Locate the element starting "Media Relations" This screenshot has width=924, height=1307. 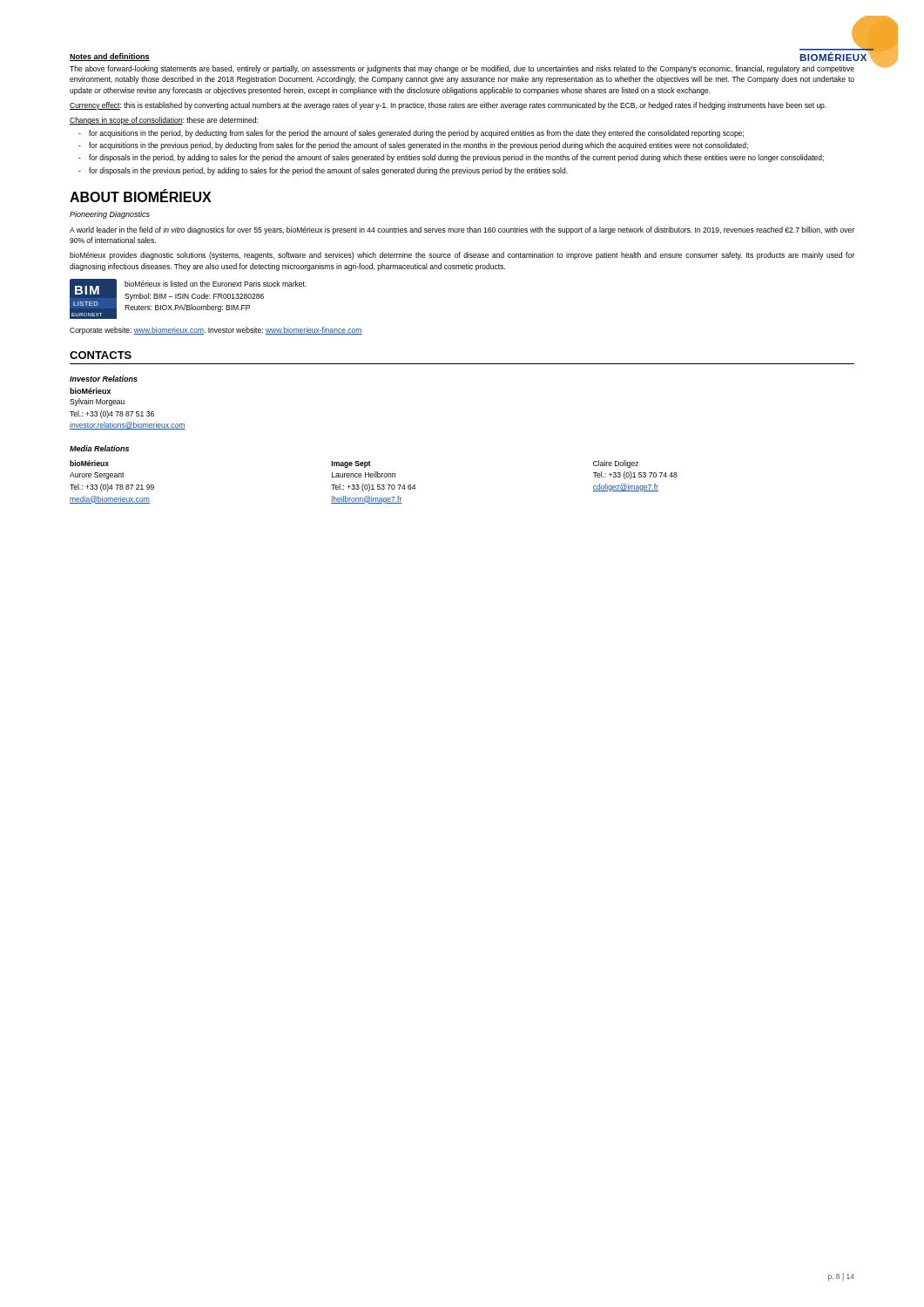tap(100, 449)
